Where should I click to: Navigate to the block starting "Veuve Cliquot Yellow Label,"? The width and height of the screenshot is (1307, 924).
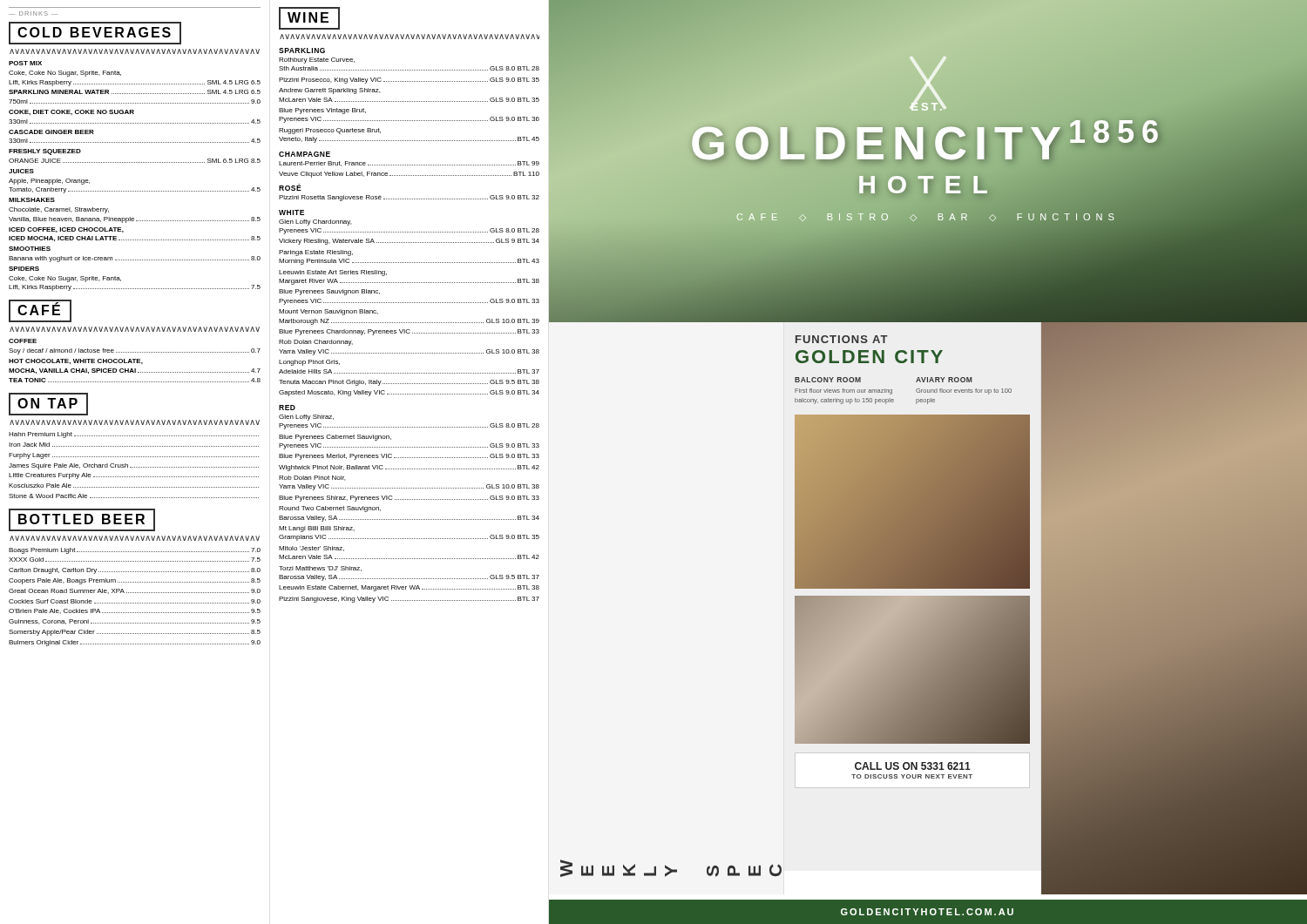pyautogui.click(x=409, y=174)
